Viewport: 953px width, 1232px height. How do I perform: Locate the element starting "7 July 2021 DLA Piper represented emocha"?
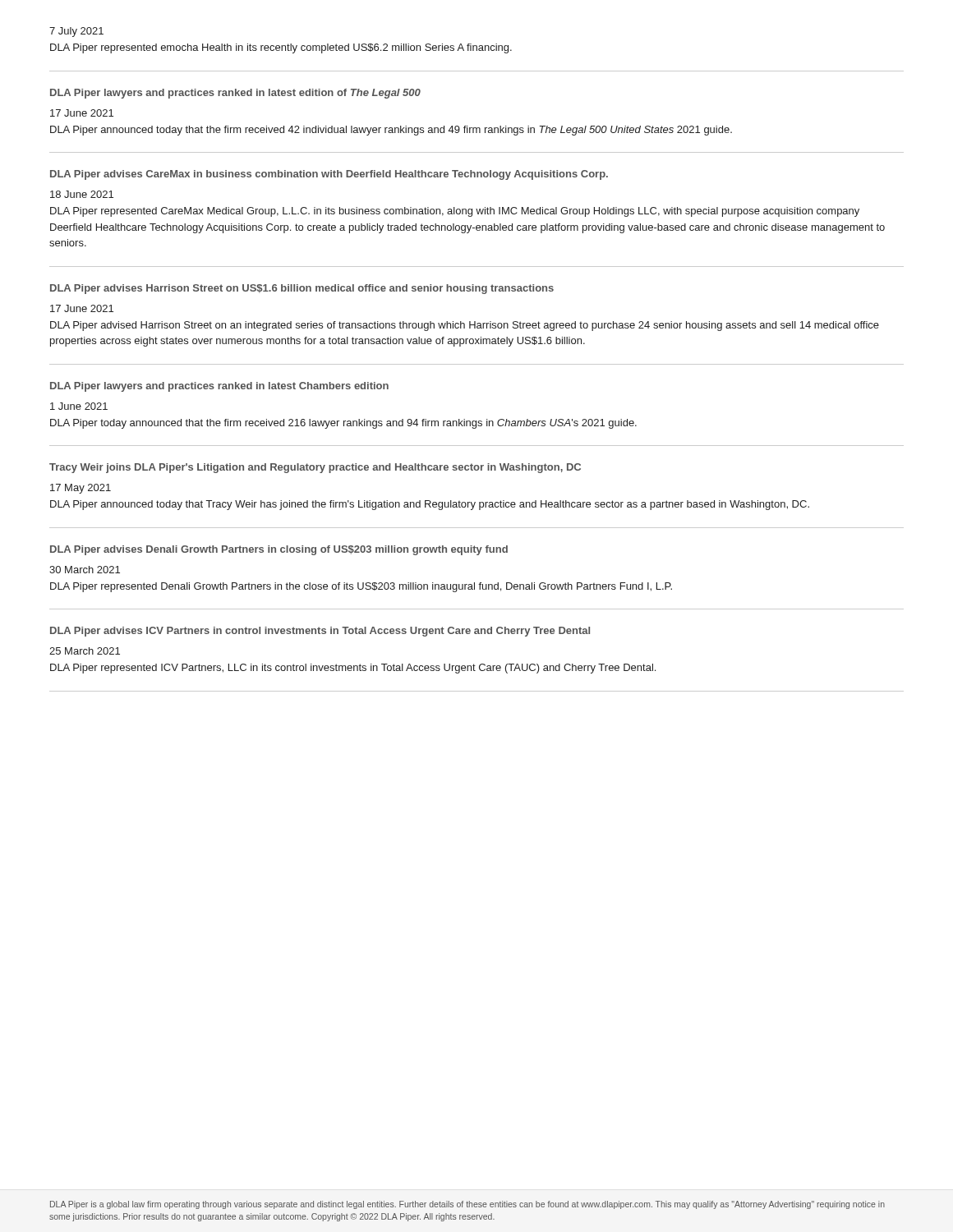[x=476, y=40]
